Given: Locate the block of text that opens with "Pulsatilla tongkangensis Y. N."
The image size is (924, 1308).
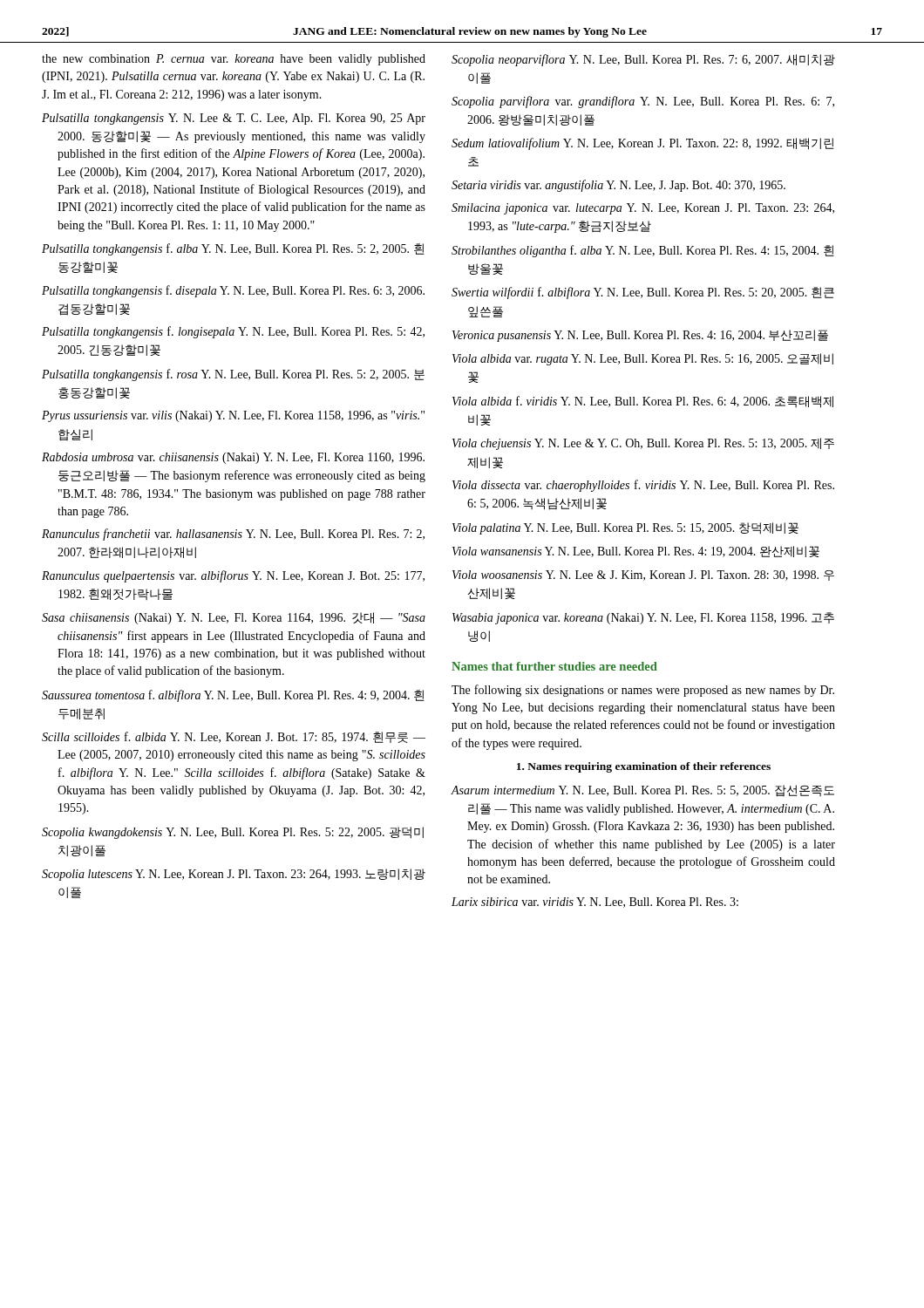Looking at the screenshot, I should point(234,172).
